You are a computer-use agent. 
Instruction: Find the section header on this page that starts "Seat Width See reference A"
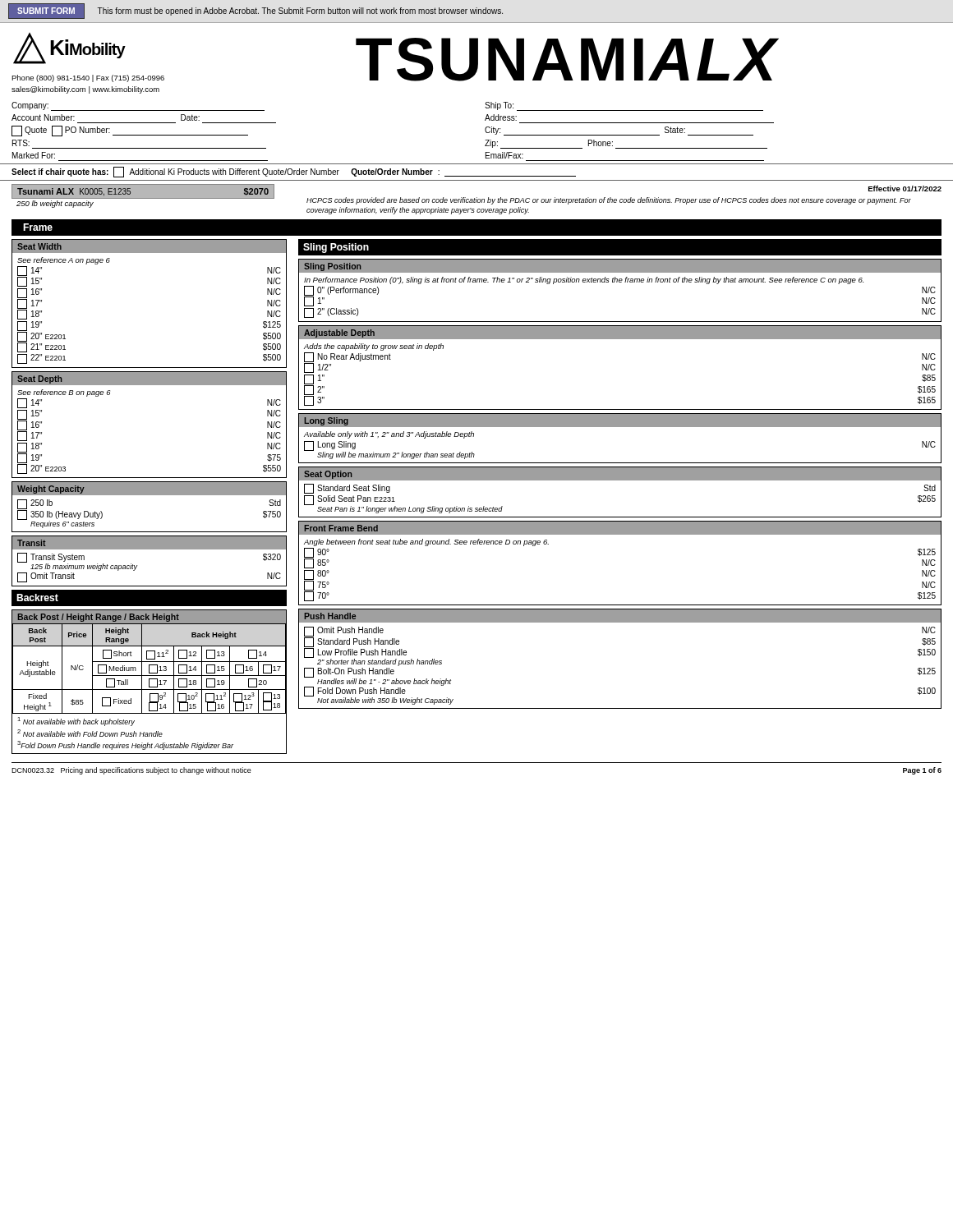pos(149,303)
